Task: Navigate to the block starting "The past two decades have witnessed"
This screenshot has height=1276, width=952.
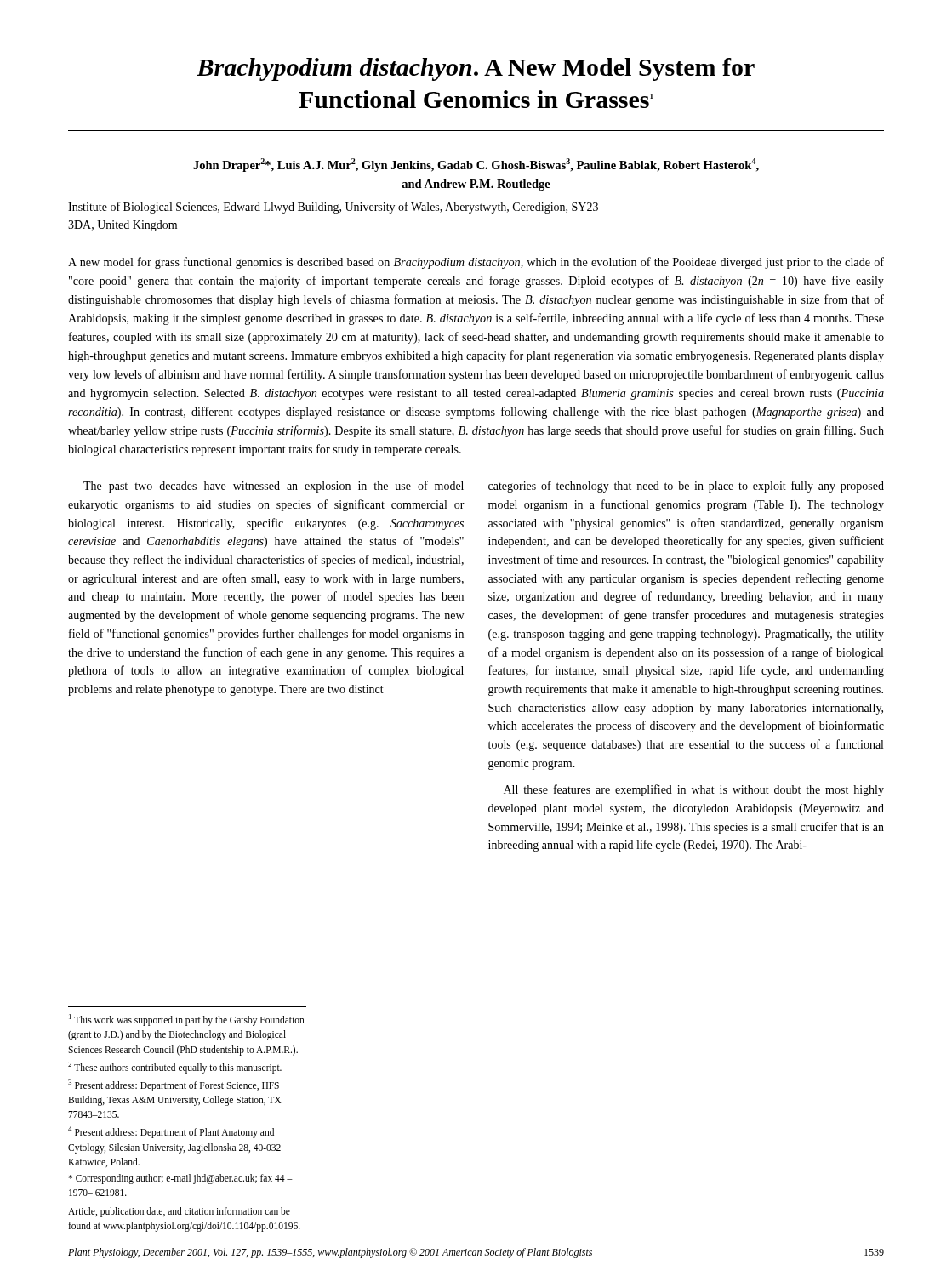Action: click(266, 588)
